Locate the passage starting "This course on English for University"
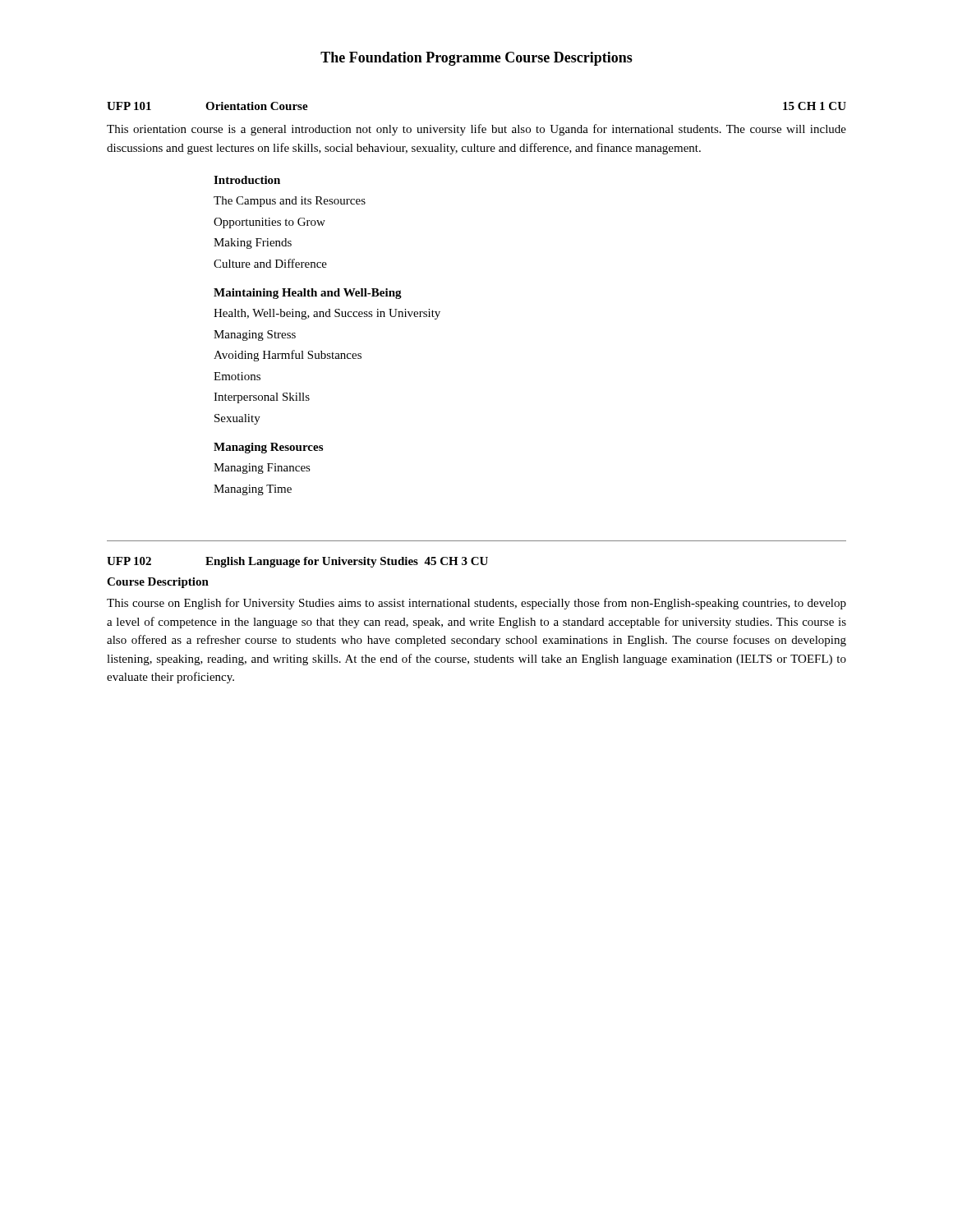Viewport: 953px width, 1232px height. 476,640
